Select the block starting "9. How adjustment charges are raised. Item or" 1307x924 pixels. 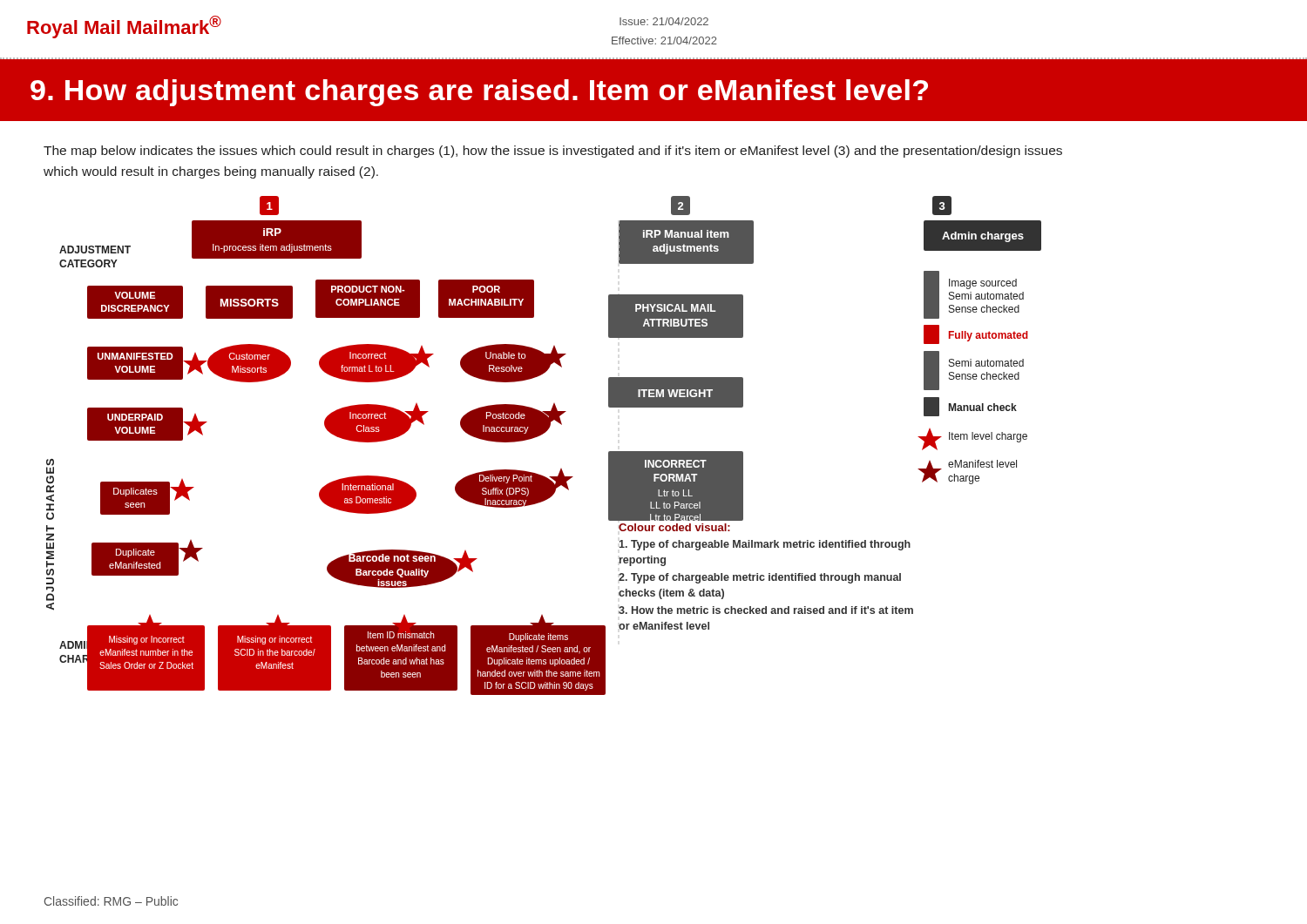480,90
